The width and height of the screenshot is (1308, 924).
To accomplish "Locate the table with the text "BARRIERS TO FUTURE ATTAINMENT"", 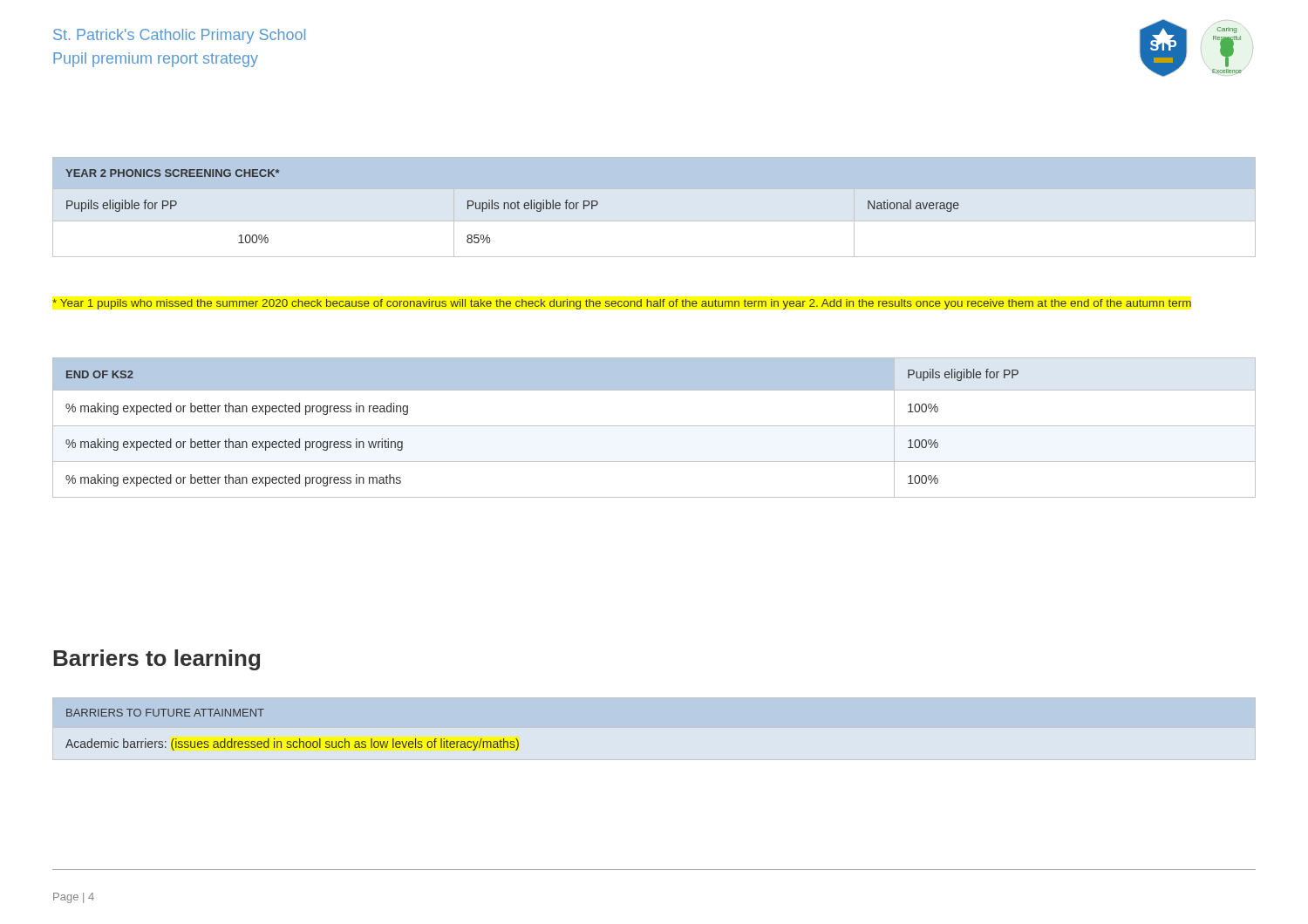I will pyautogui.click(x=654, y=729).
